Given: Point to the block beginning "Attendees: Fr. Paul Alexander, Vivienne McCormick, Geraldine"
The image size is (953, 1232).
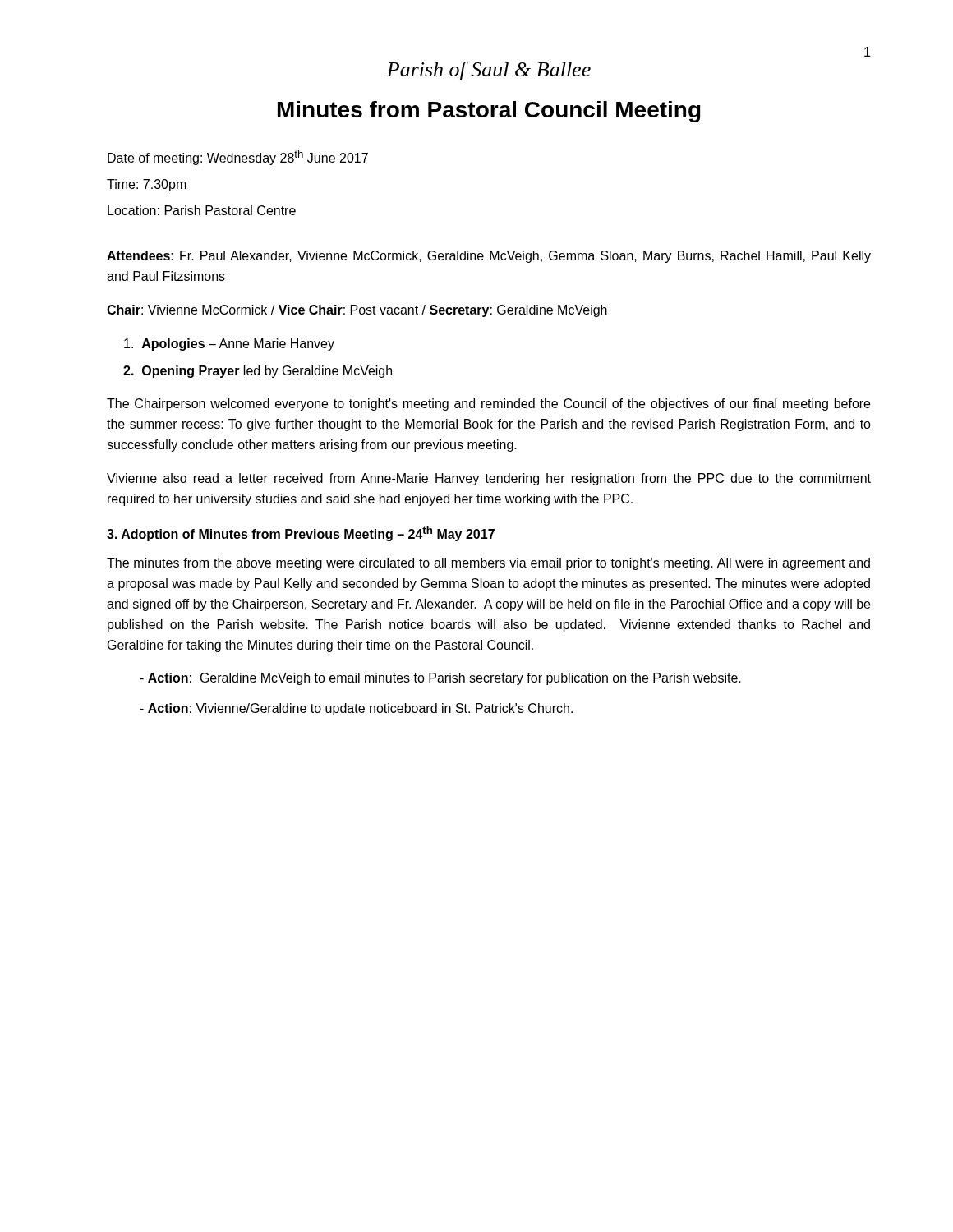Looking at the screenshot, I should 489,266.
